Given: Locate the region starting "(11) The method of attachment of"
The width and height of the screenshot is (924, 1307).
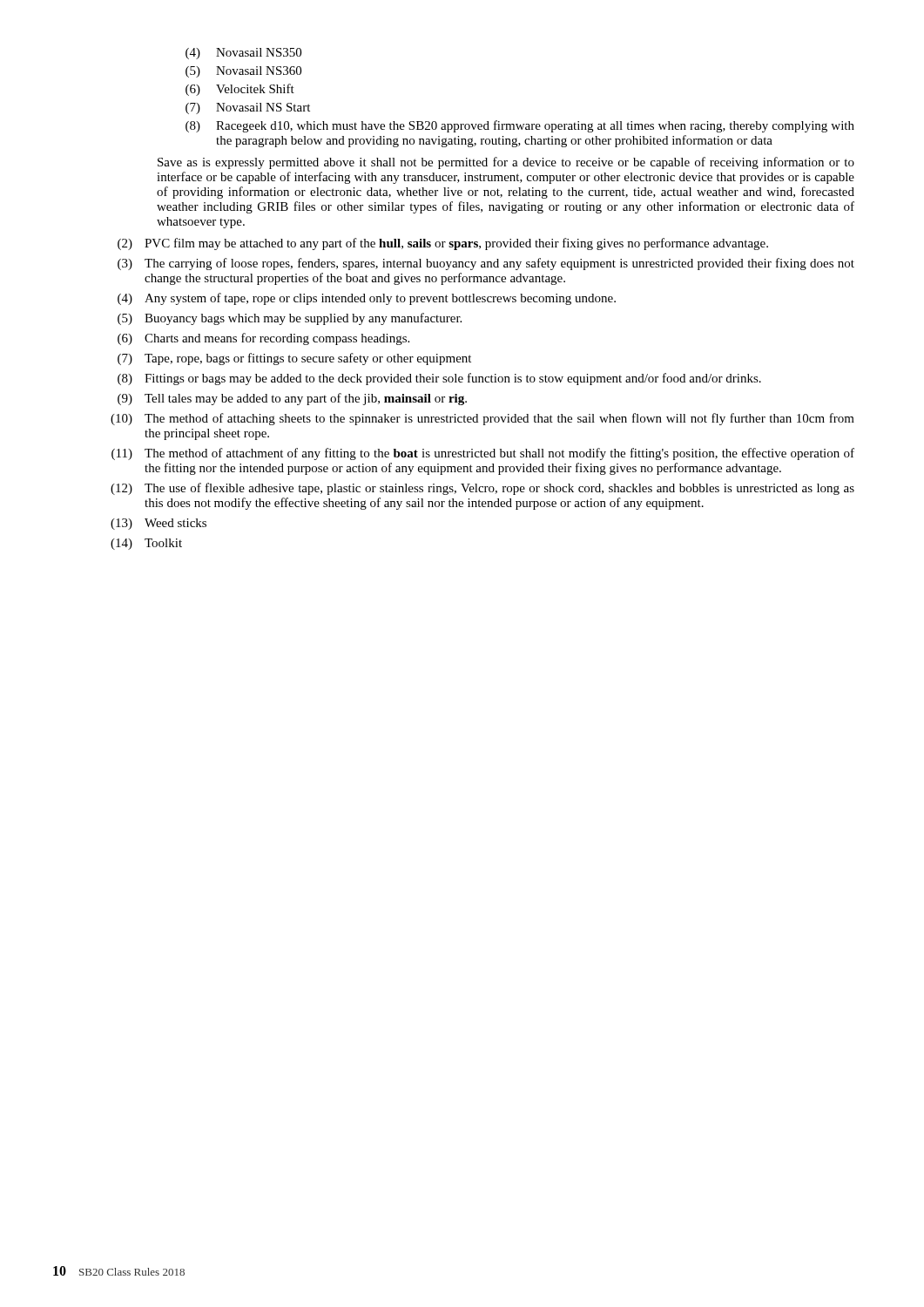Looking at the screenshot, I should pos(471,461).
